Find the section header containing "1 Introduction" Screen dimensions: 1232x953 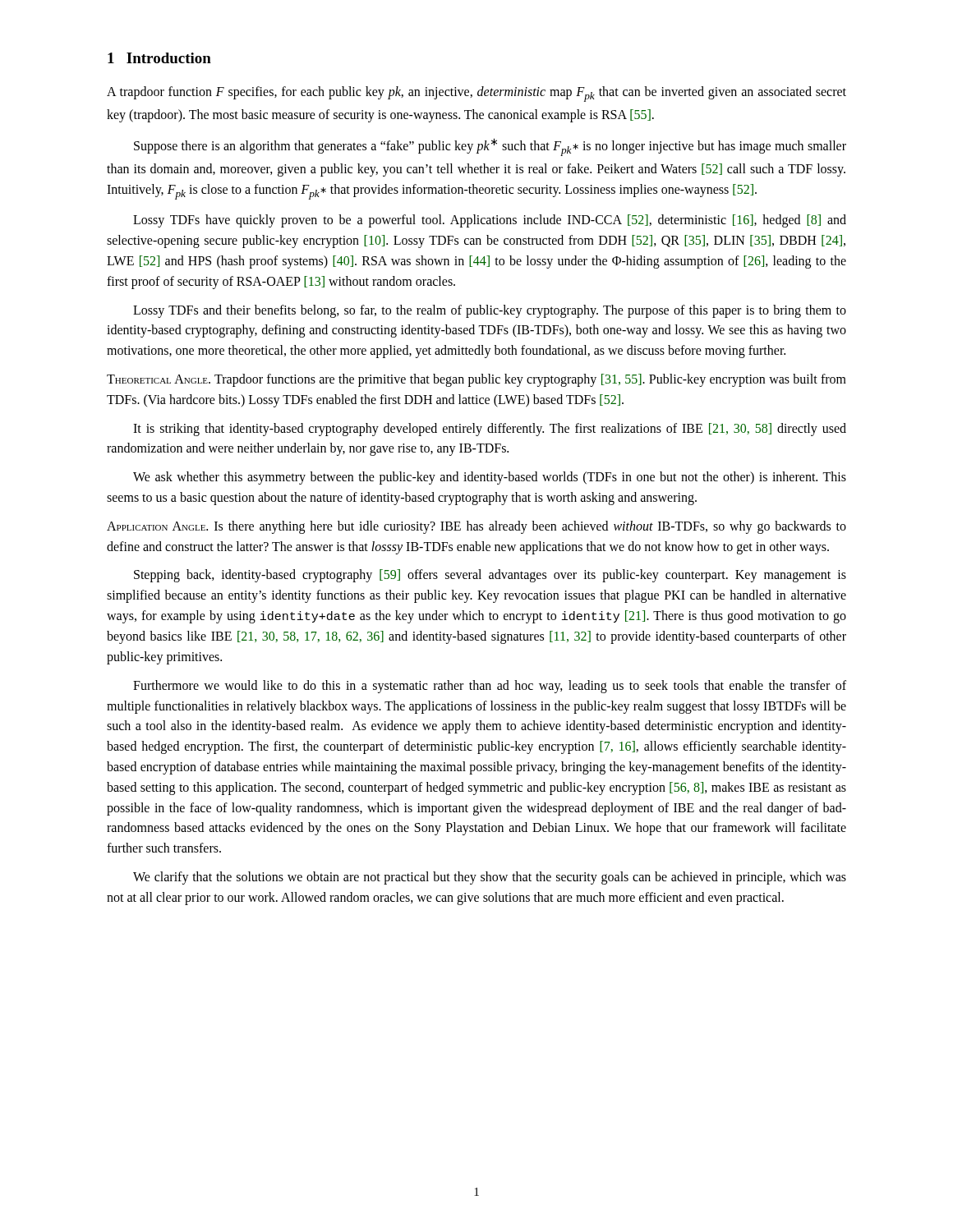[159, 58]
